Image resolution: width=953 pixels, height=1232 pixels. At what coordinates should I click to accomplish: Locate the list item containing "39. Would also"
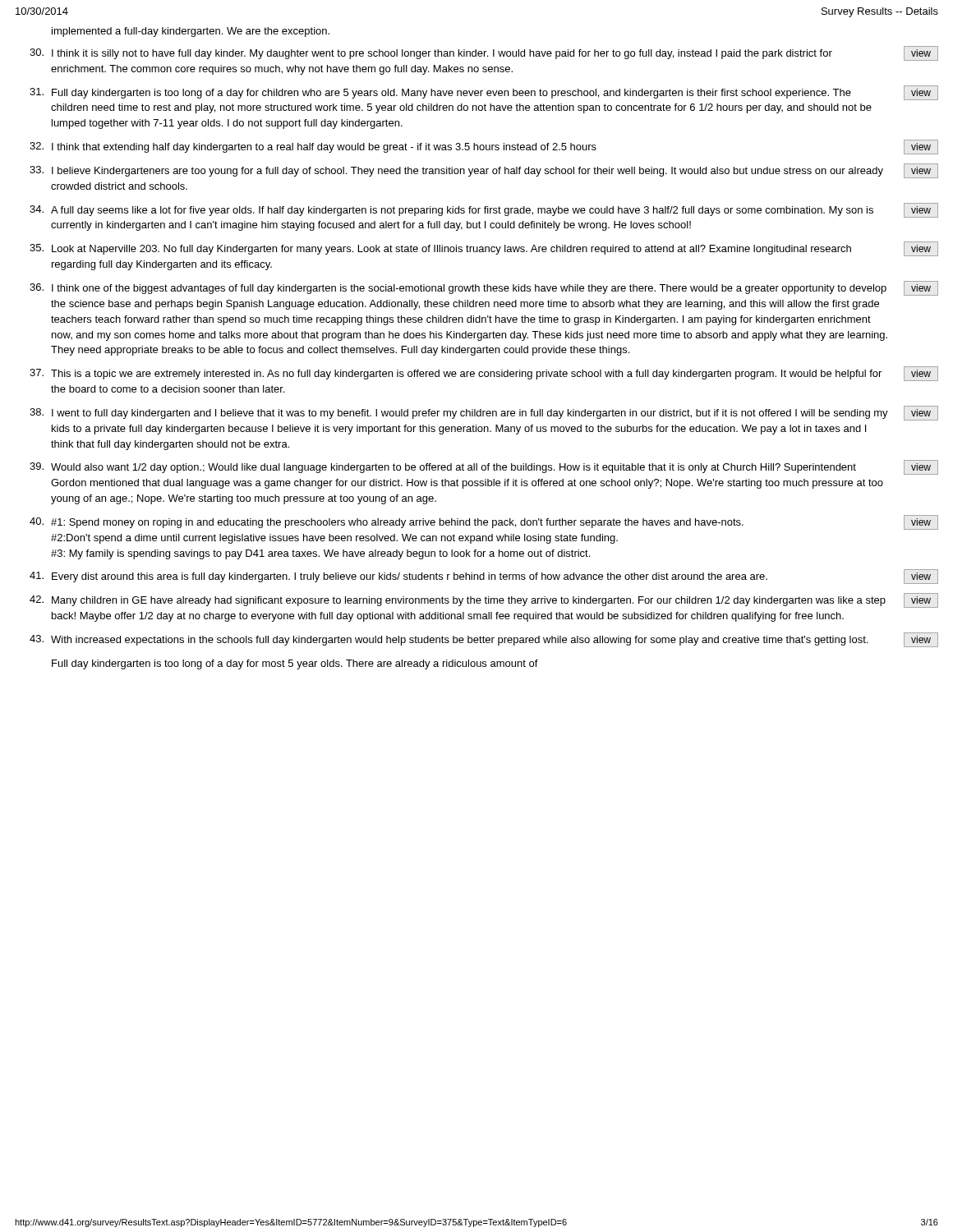476,483
